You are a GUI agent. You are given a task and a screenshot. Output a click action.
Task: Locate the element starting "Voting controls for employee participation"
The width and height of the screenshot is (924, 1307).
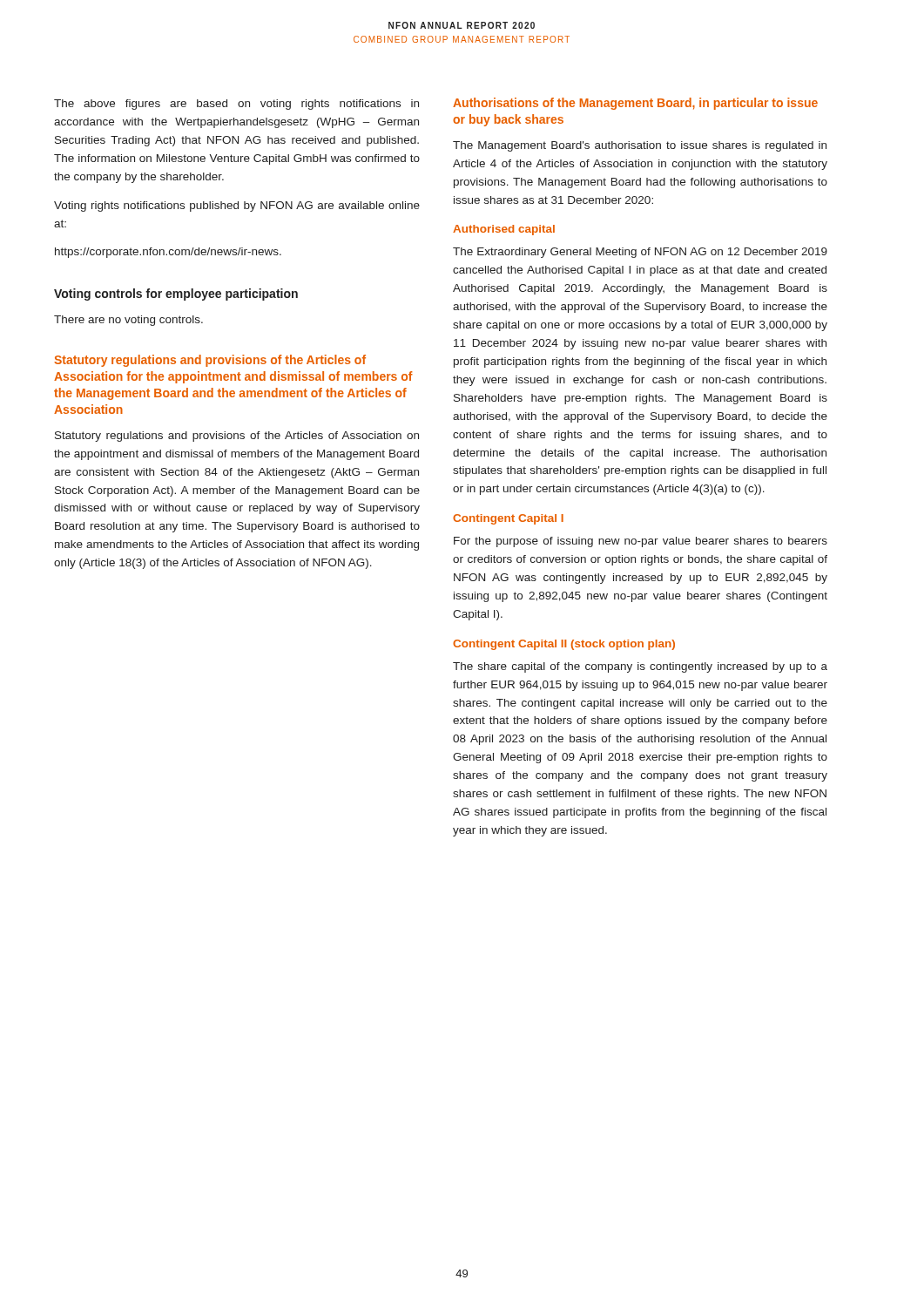pos(176,294)
